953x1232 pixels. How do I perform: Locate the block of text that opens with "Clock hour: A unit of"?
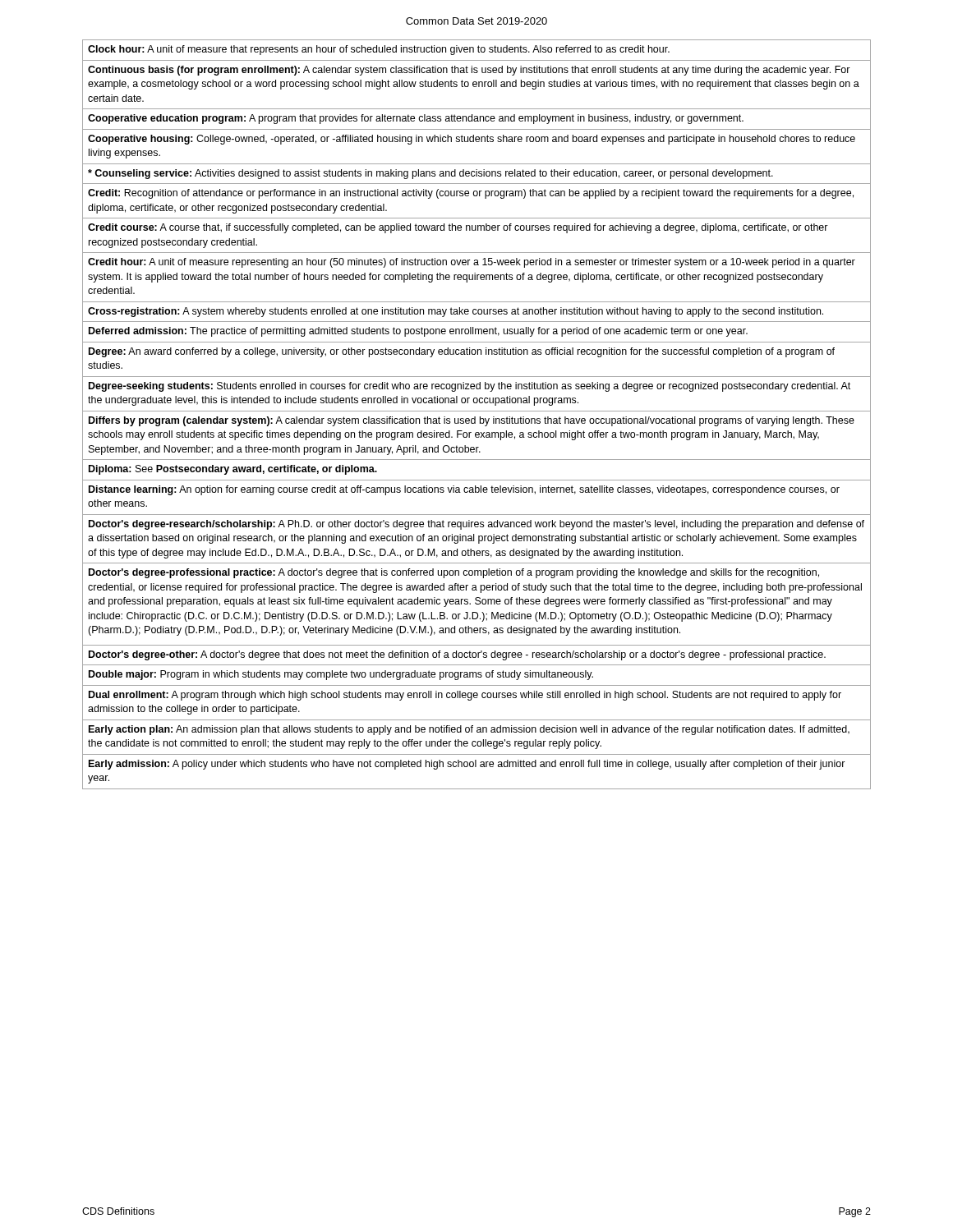[x=379, y=49]
